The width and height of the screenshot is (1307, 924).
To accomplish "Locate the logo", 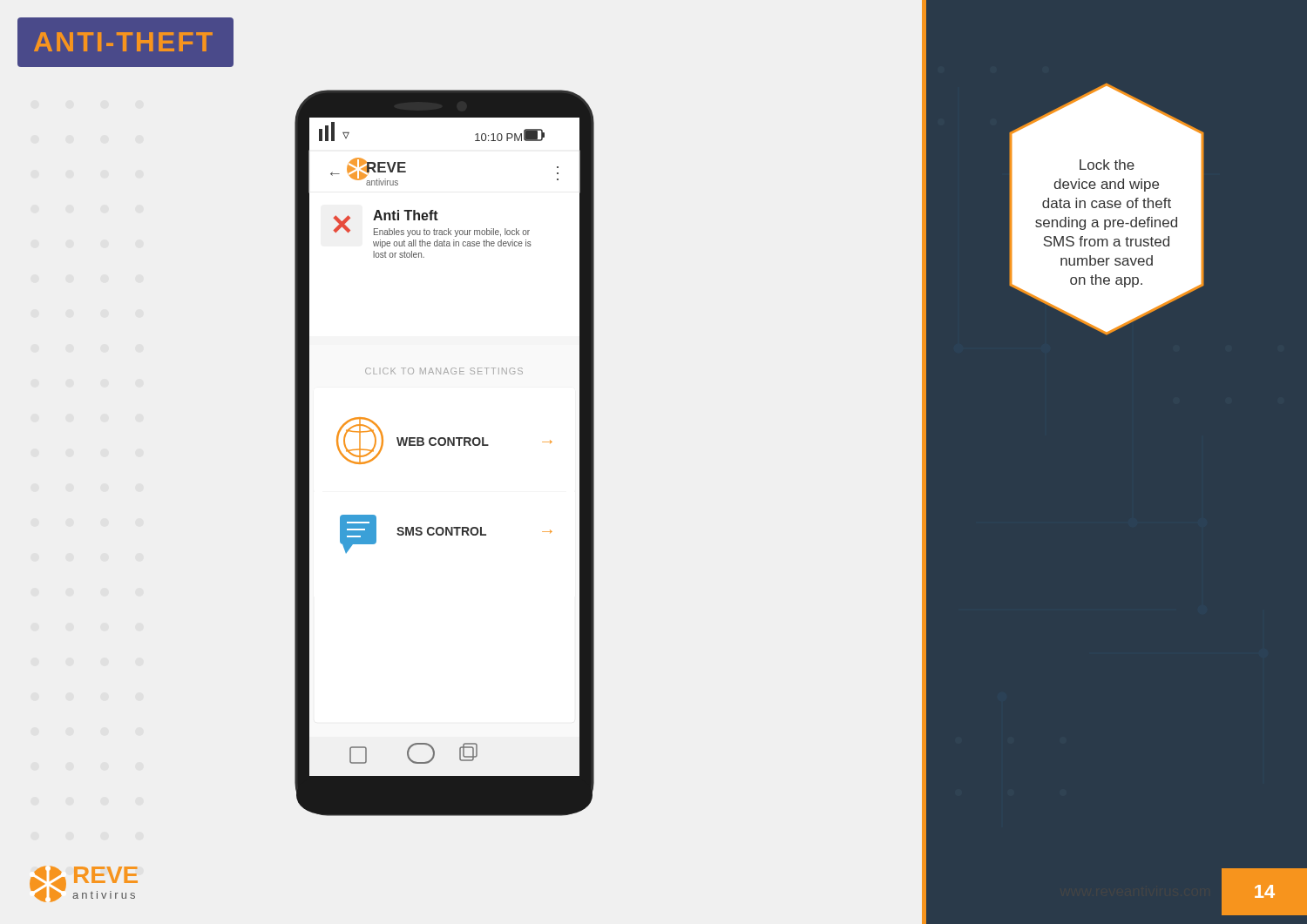I will 94,884.
